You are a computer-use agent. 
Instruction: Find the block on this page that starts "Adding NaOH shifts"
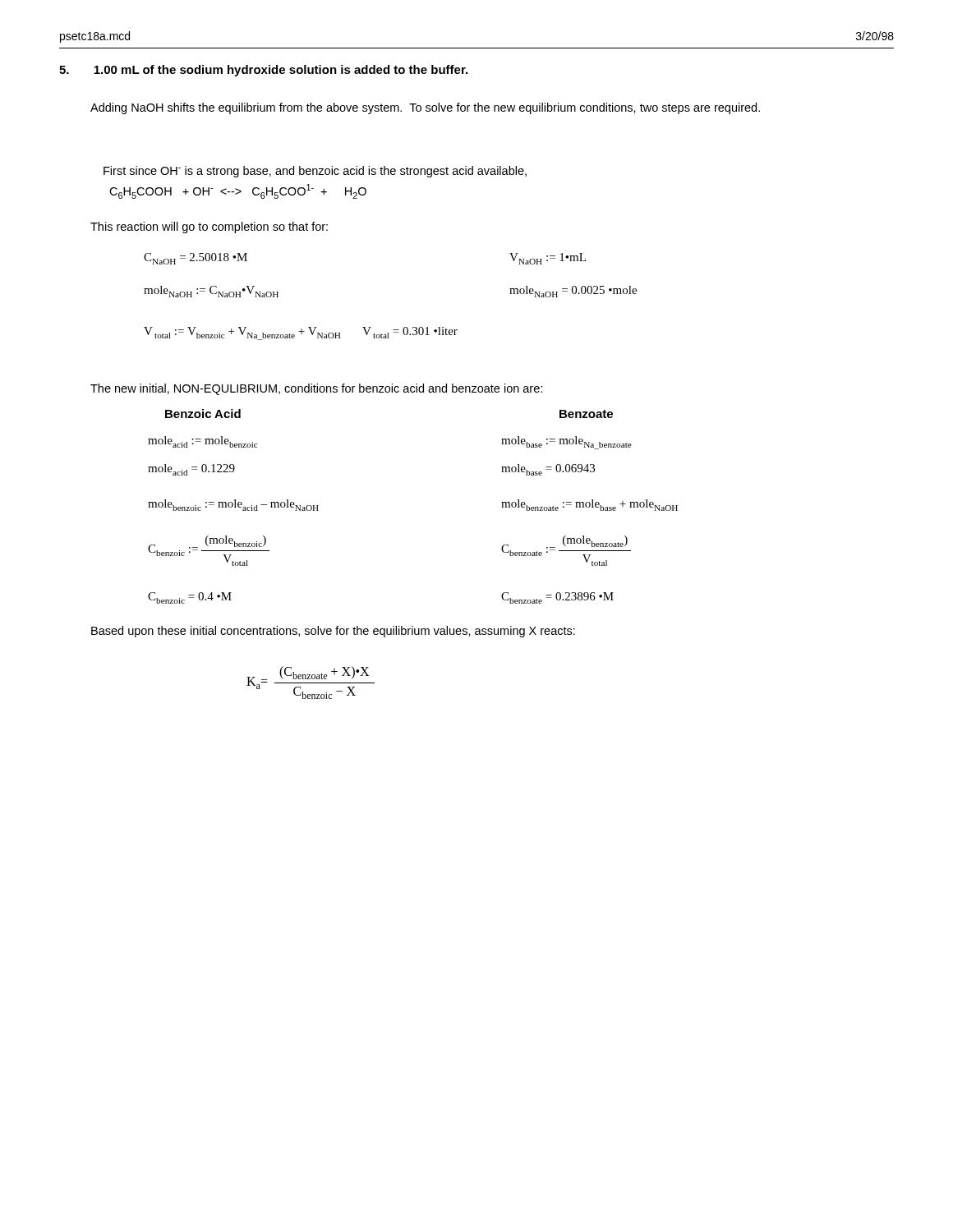point(426,108)
